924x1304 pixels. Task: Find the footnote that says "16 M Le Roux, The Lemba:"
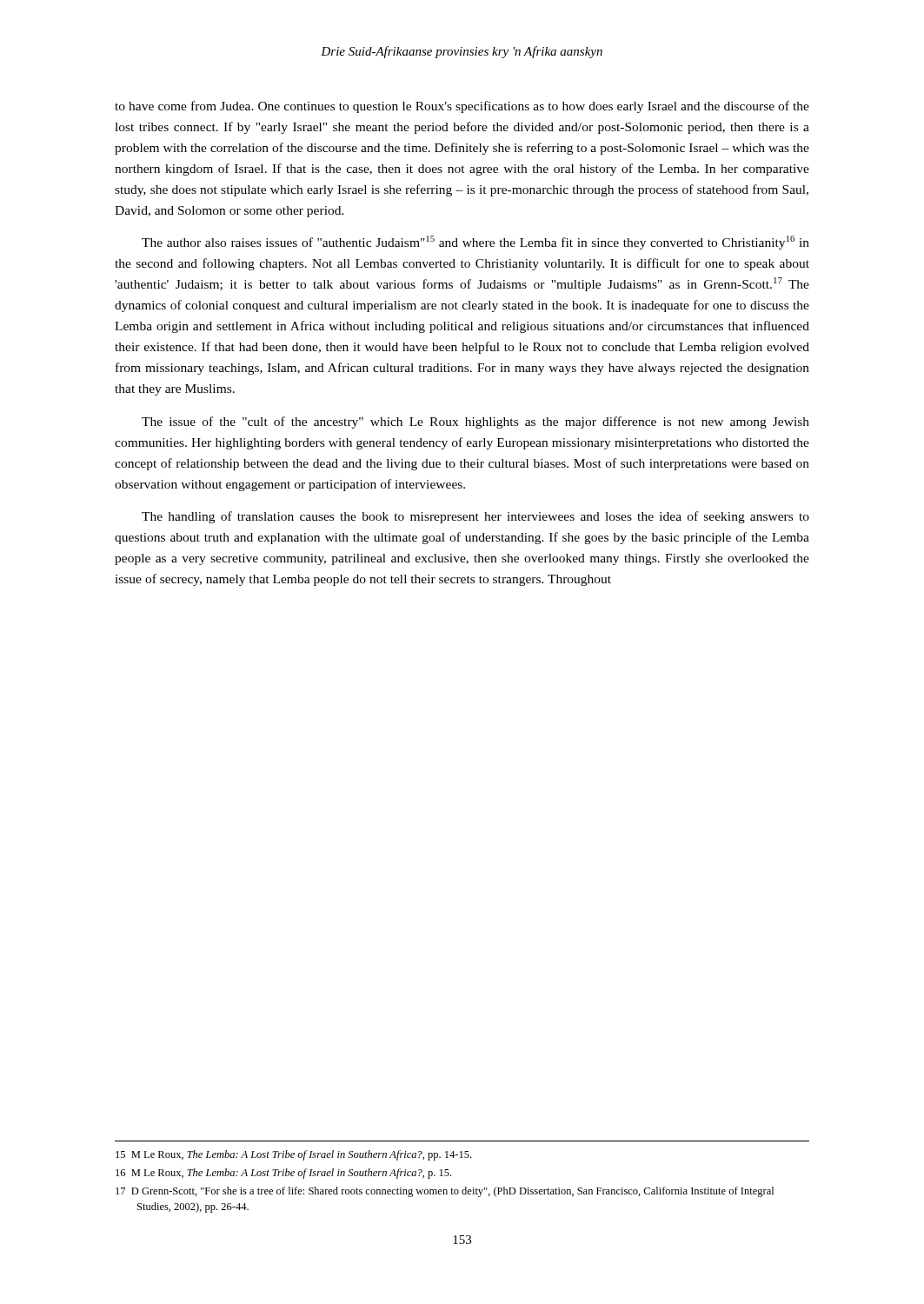(283, 1172)
